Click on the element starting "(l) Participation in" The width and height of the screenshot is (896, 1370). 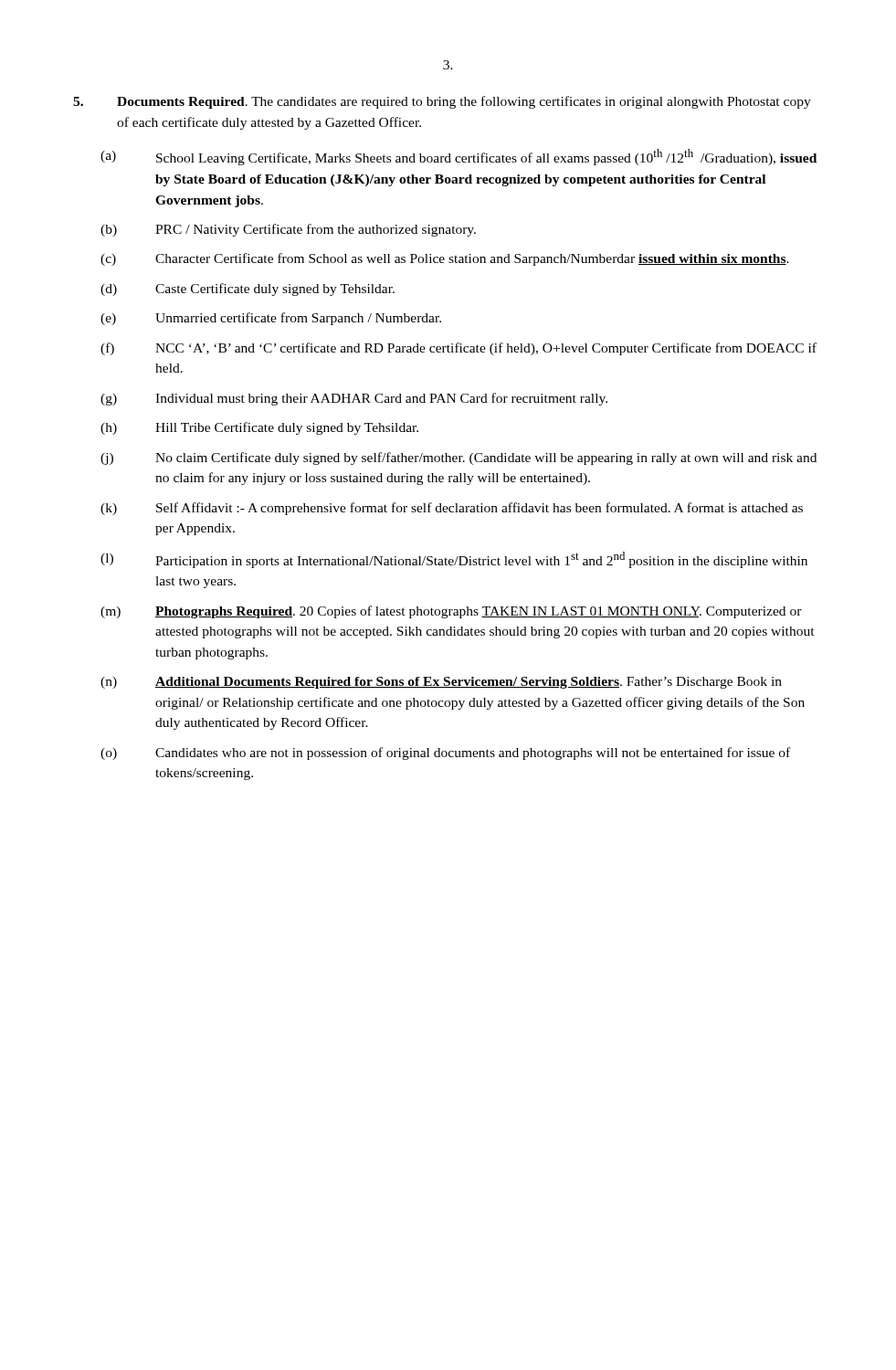[448, 570]
